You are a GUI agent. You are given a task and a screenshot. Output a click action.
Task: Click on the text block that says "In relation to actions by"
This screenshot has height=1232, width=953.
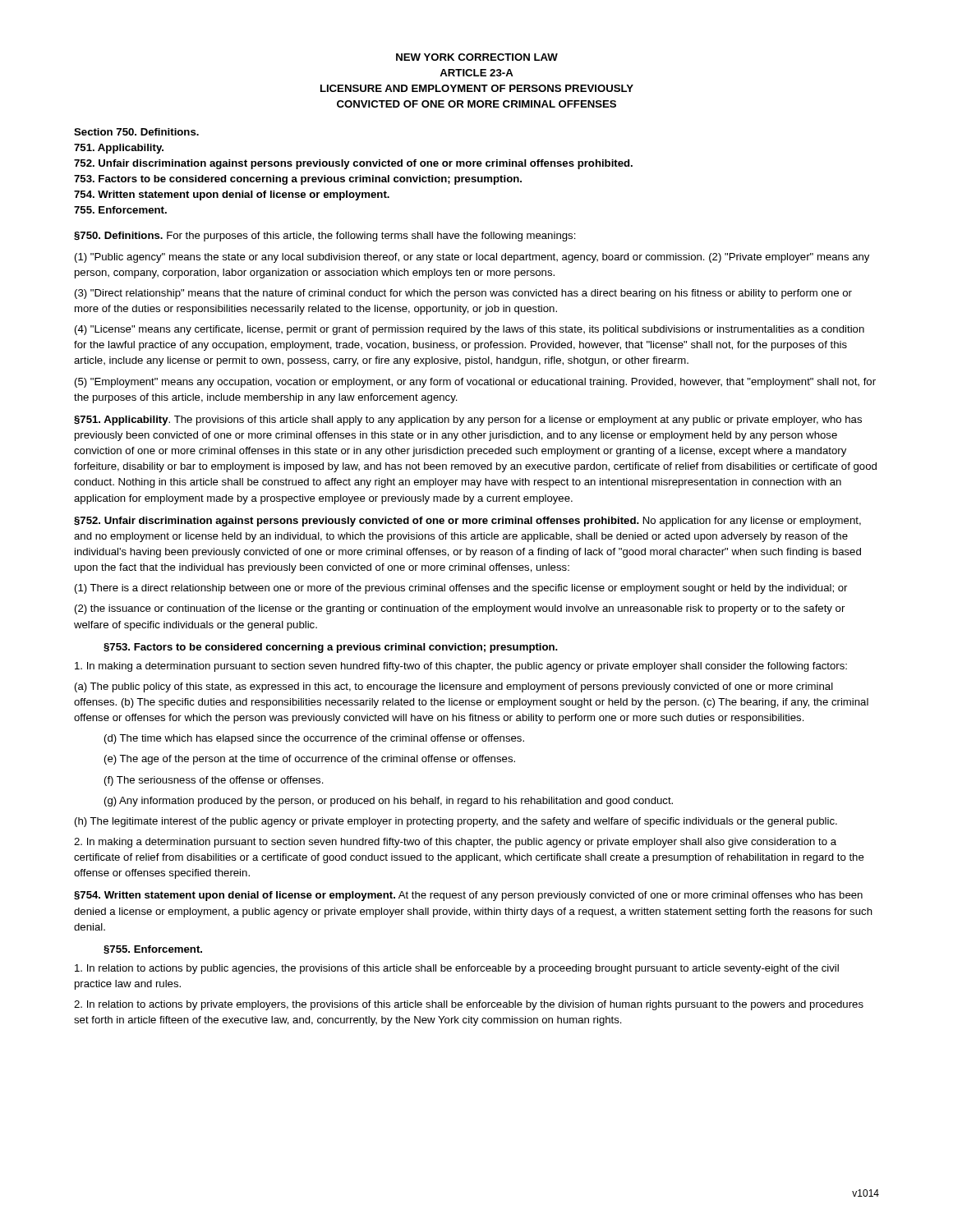[476, 994]
